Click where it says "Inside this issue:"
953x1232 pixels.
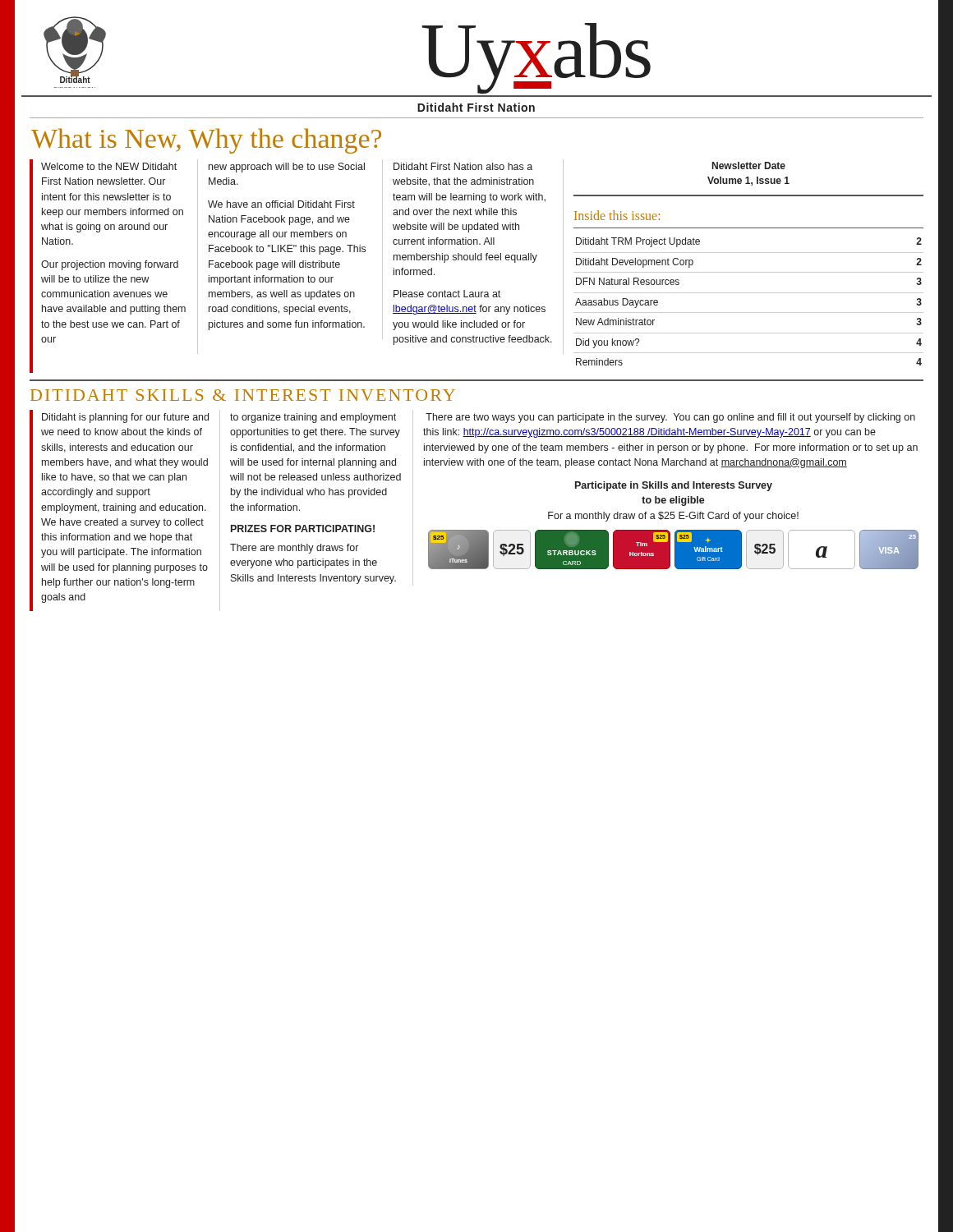pos(617,216)
